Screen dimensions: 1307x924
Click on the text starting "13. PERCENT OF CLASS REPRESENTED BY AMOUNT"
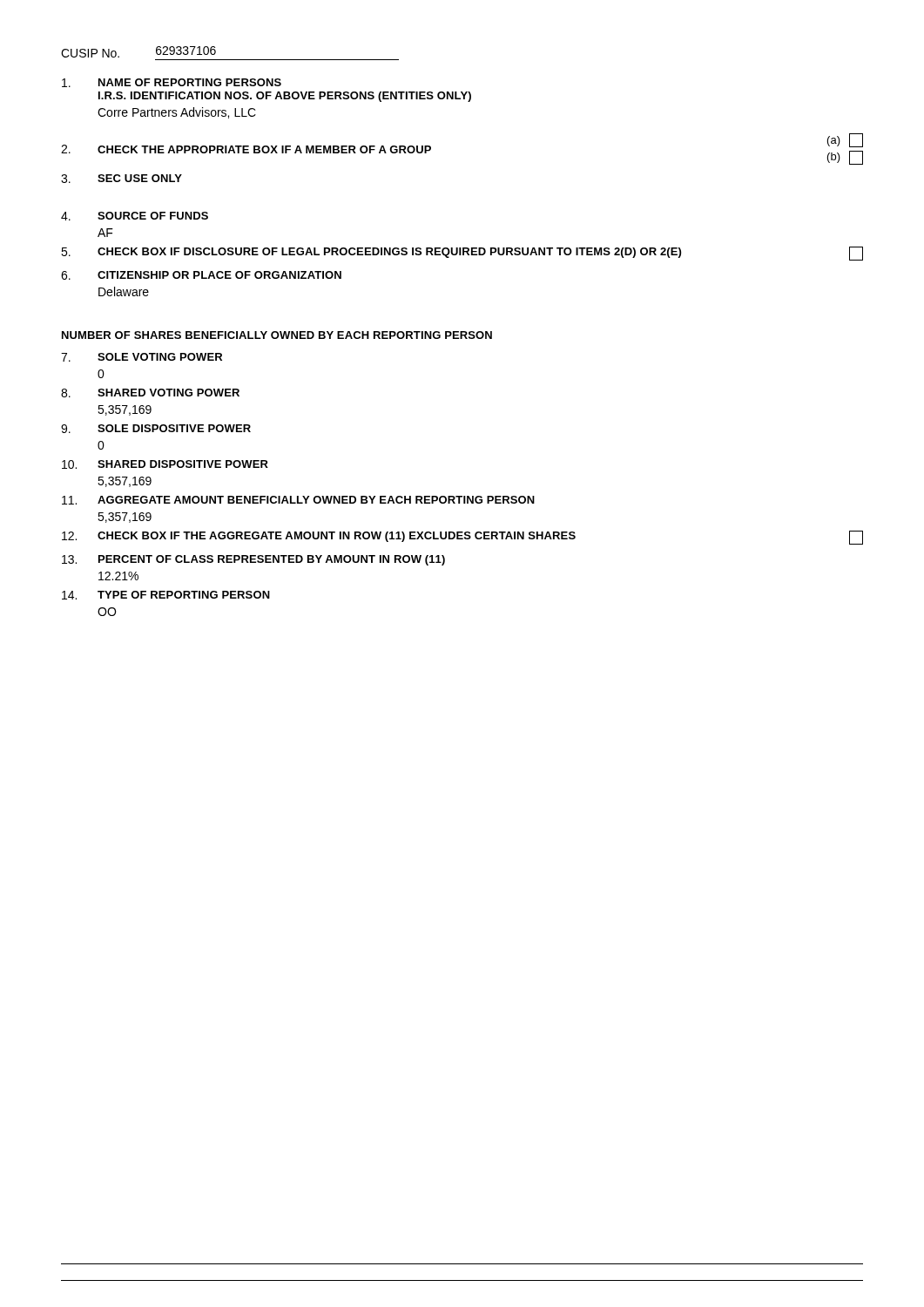click(x=253, y=560)
